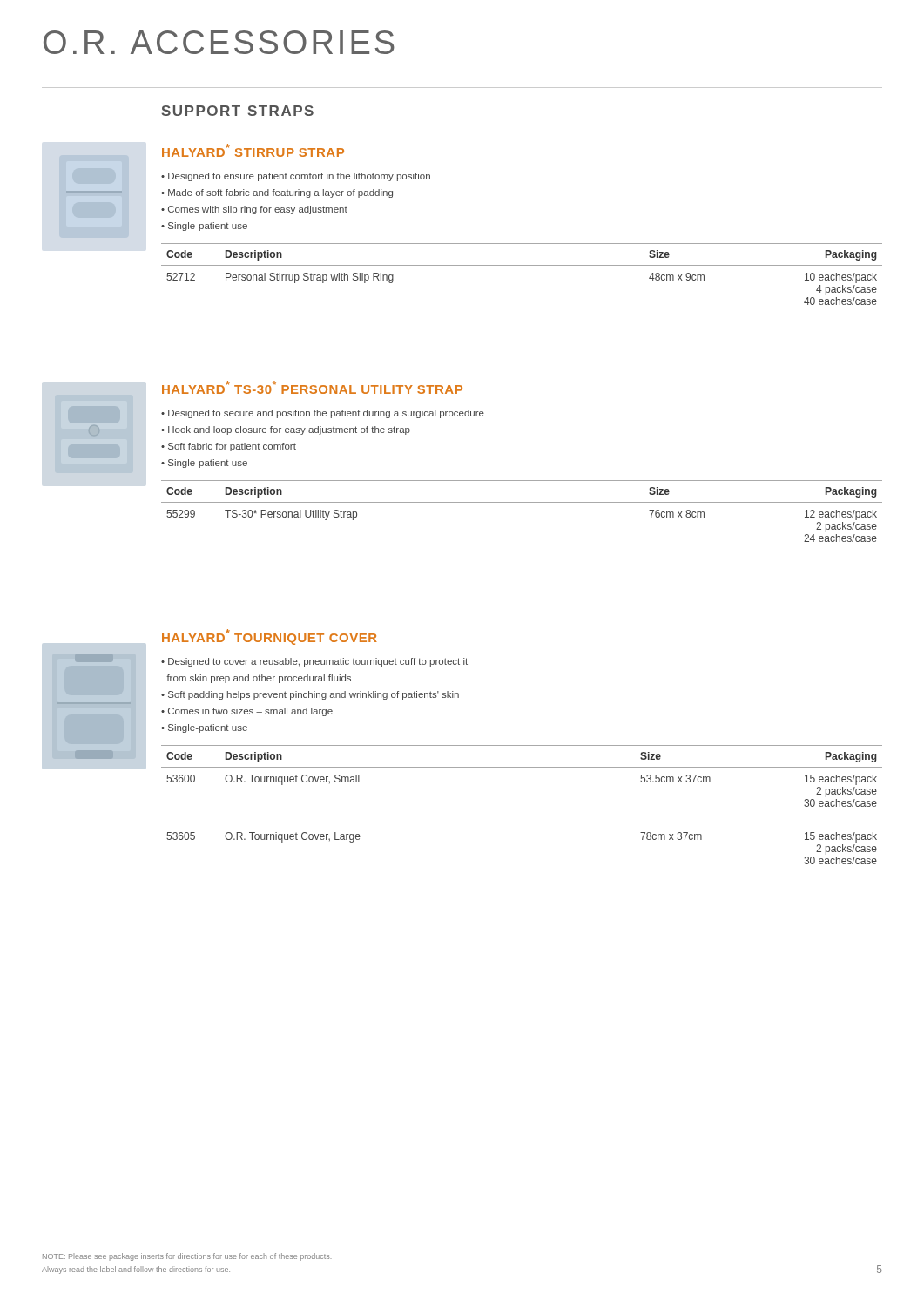Click on the passage starting "O.R. ACCESSORIES"
The width and height of the screenshot is (924, 1307).
[220, 43]
